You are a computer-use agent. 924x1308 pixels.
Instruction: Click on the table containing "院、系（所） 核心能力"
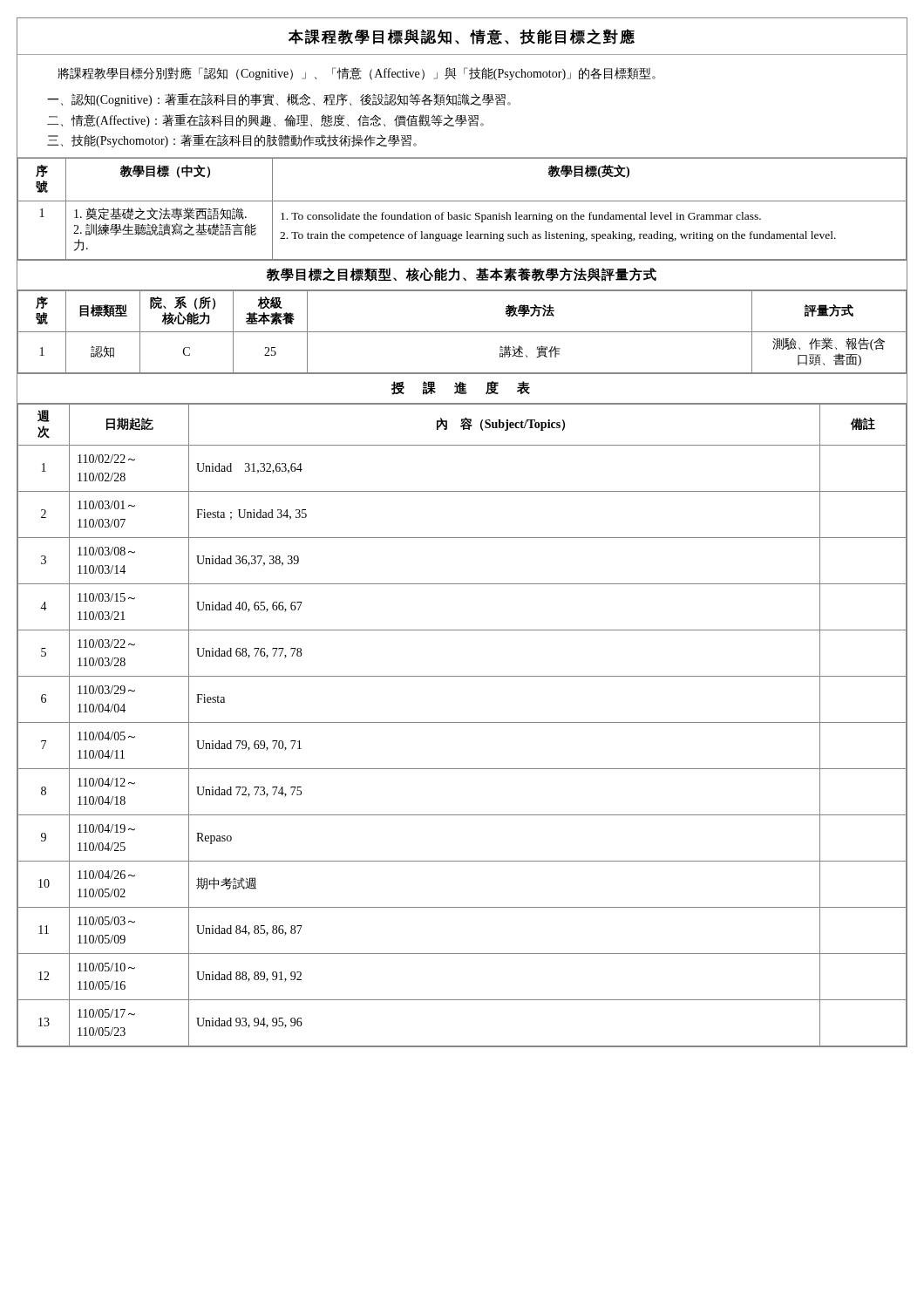click(x=462, y=332)
